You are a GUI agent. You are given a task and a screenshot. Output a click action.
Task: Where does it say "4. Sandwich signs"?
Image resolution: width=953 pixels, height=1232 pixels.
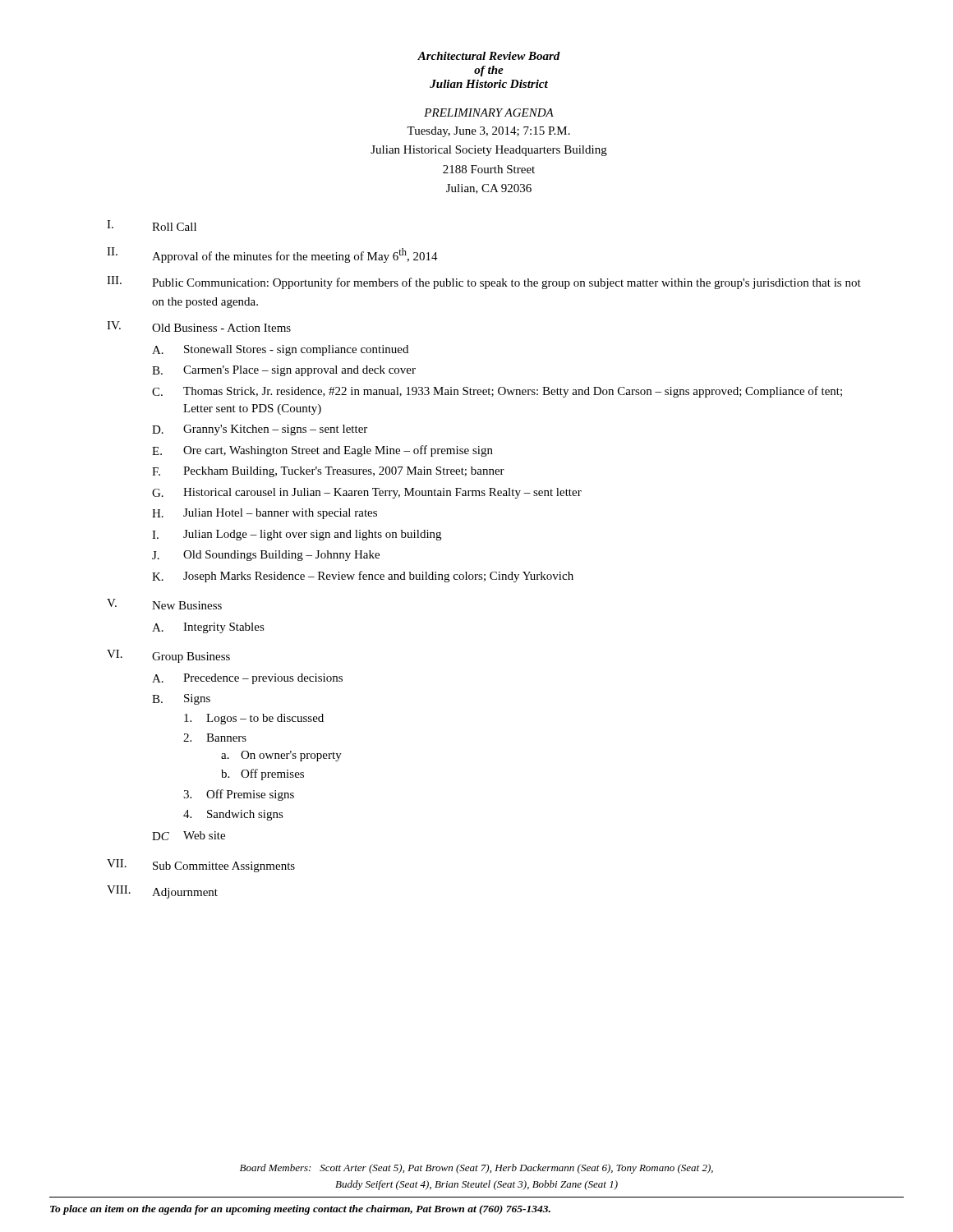(233, 815)
